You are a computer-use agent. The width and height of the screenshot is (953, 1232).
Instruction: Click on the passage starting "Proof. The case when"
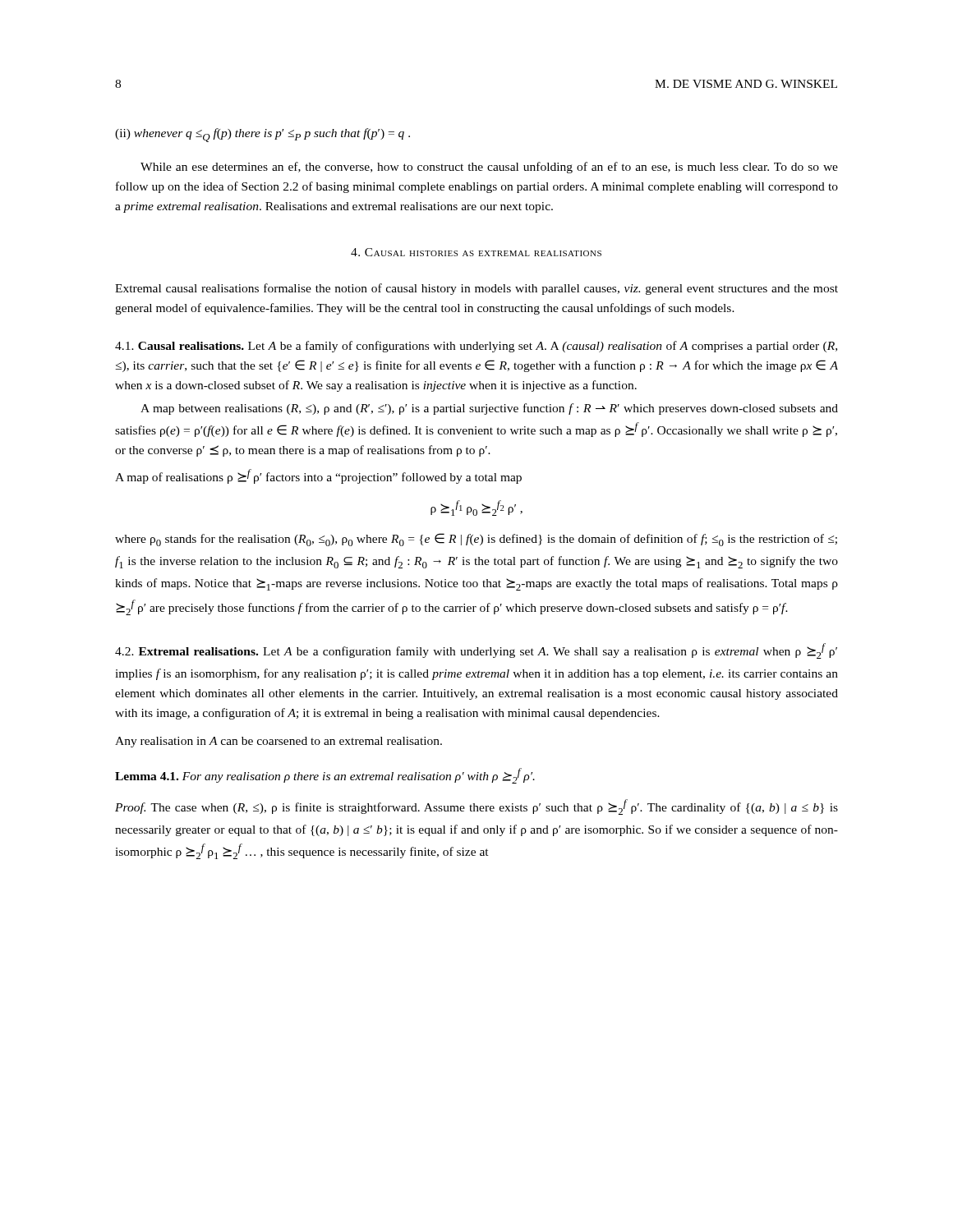[x=476, y=830]
